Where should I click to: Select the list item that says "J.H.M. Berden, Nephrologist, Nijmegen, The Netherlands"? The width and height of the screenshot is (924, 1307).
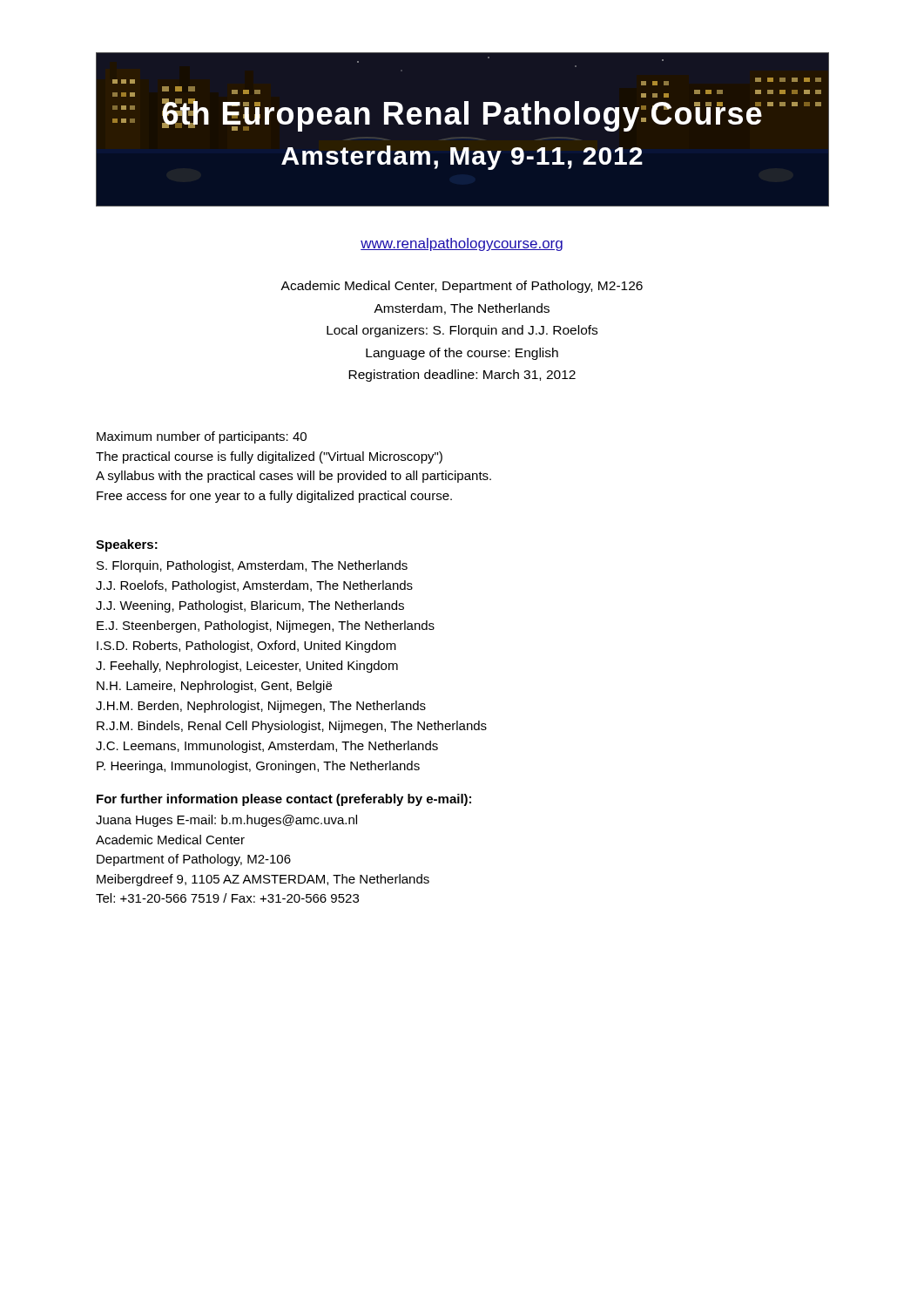[x=261, y=705]
